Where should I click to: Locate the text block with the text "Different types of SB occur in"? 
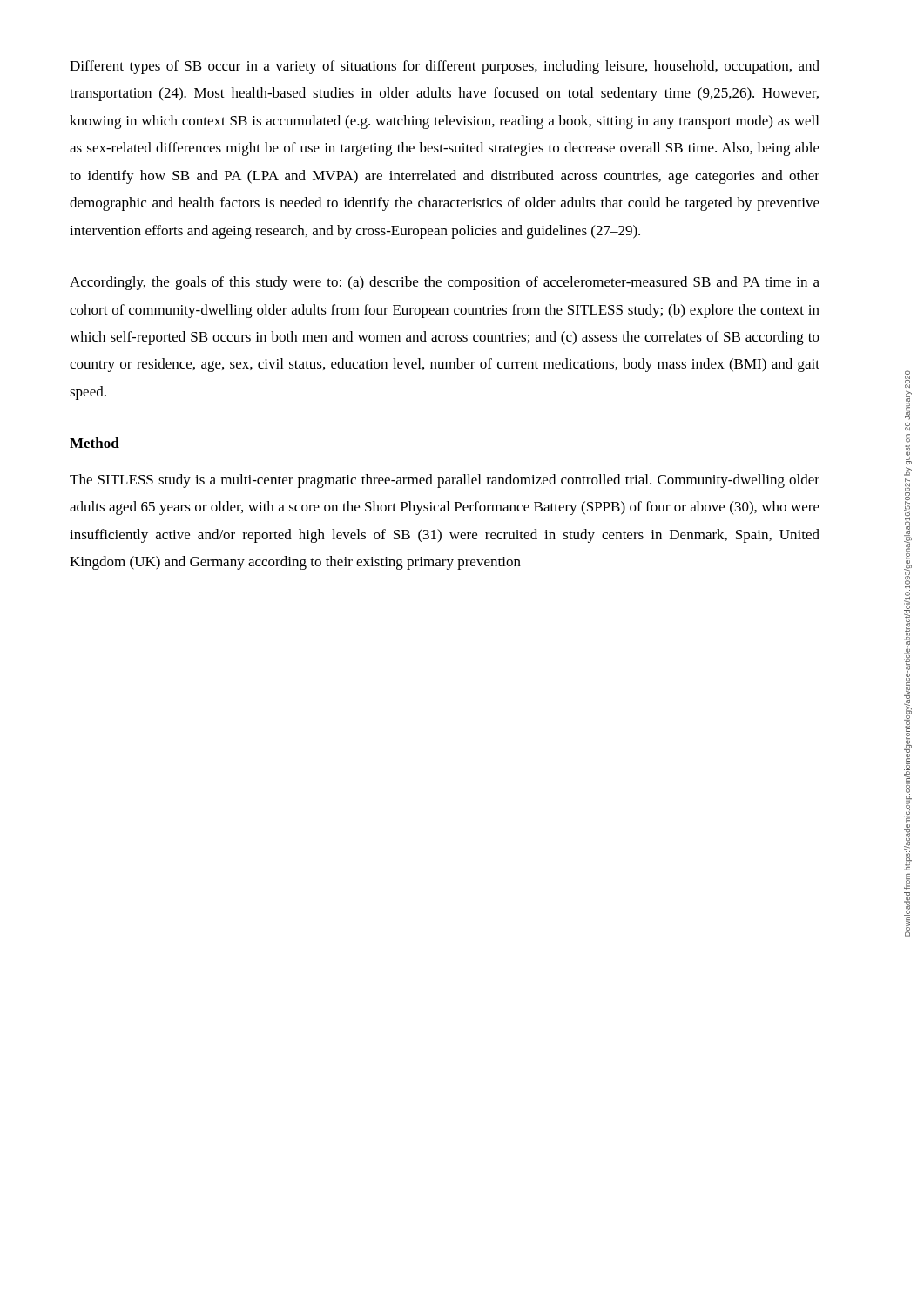(x=445, y=148)
